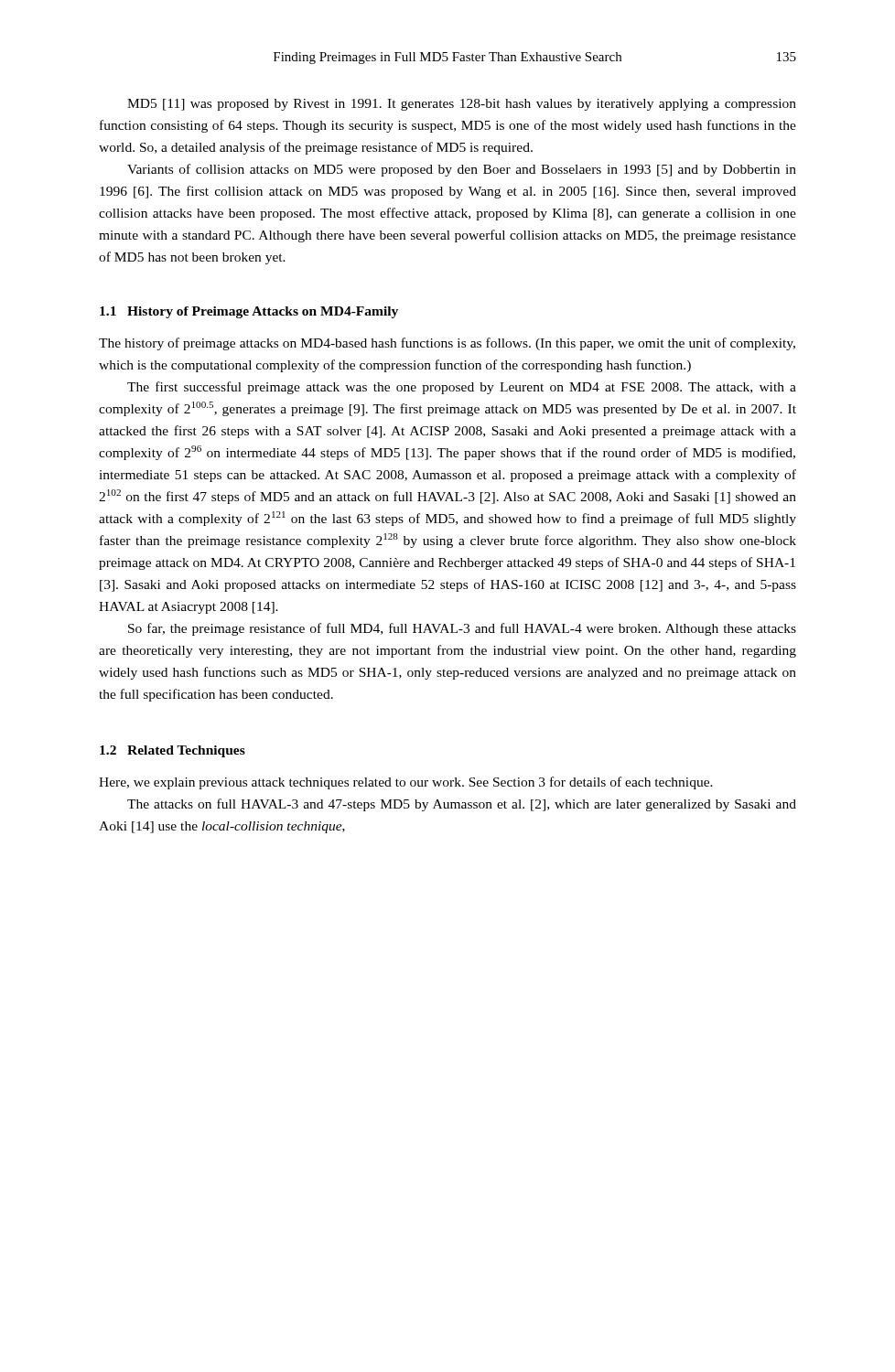Locate the text starting "The attacks on full HAVAL-3 and 47-steps"
The width and height of the screenshot is (895, 1372).
[448, 815]
